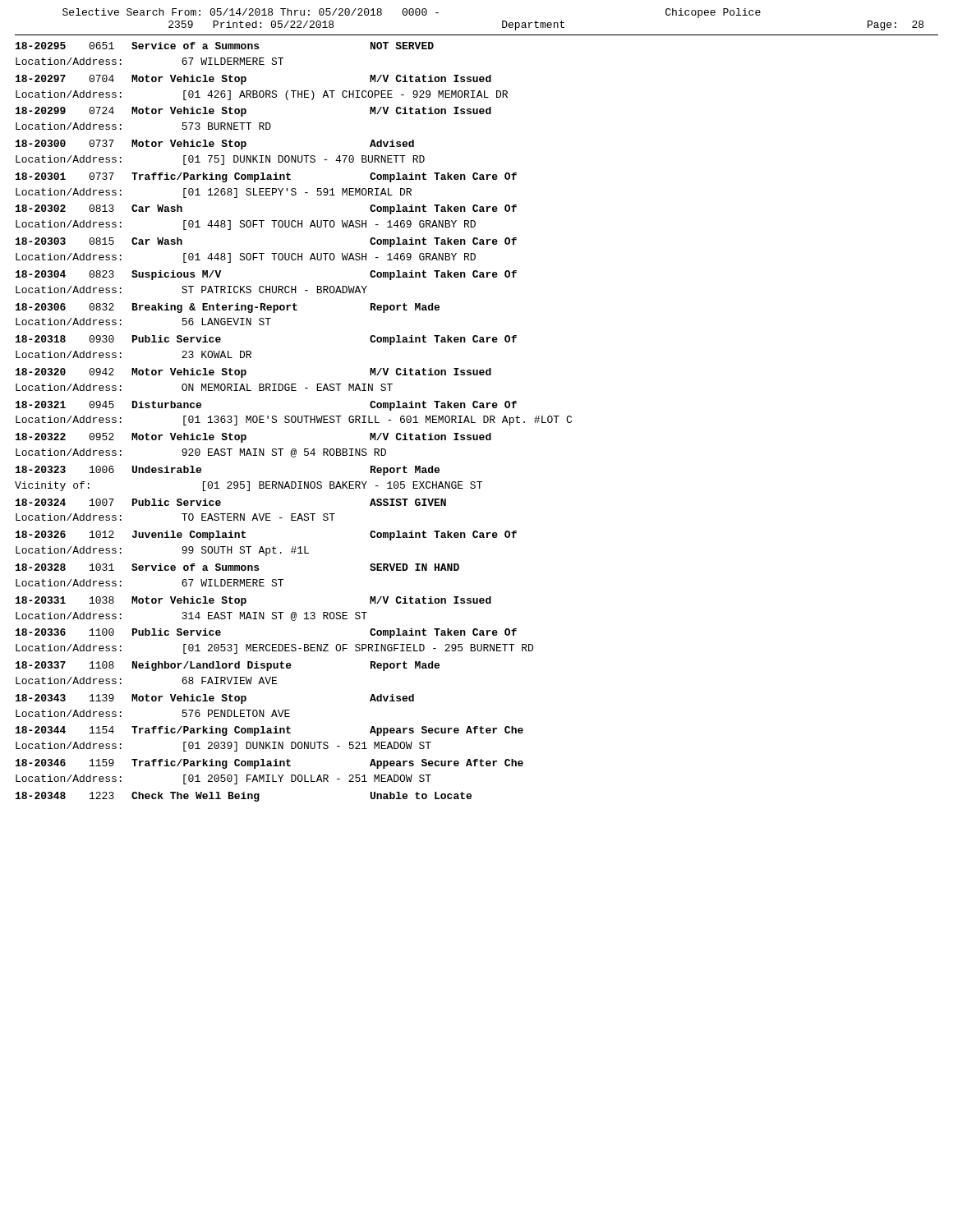Locate the element starting "18-20326 1012 Juvenile Complaint Complaint"

[476, 544]
